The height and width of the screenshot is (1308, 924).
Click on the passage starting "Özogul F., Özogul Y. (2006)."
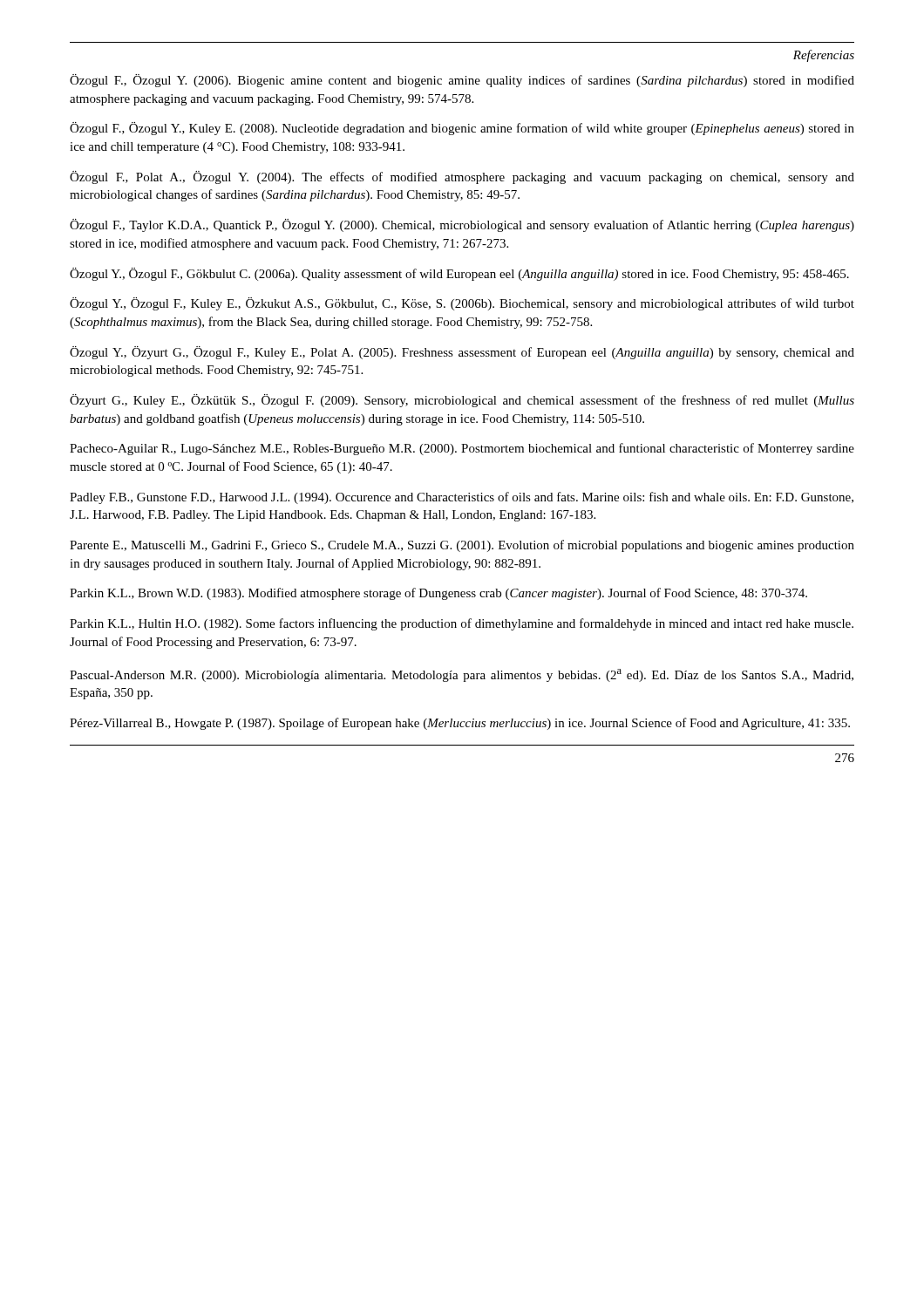coord(462,89)
